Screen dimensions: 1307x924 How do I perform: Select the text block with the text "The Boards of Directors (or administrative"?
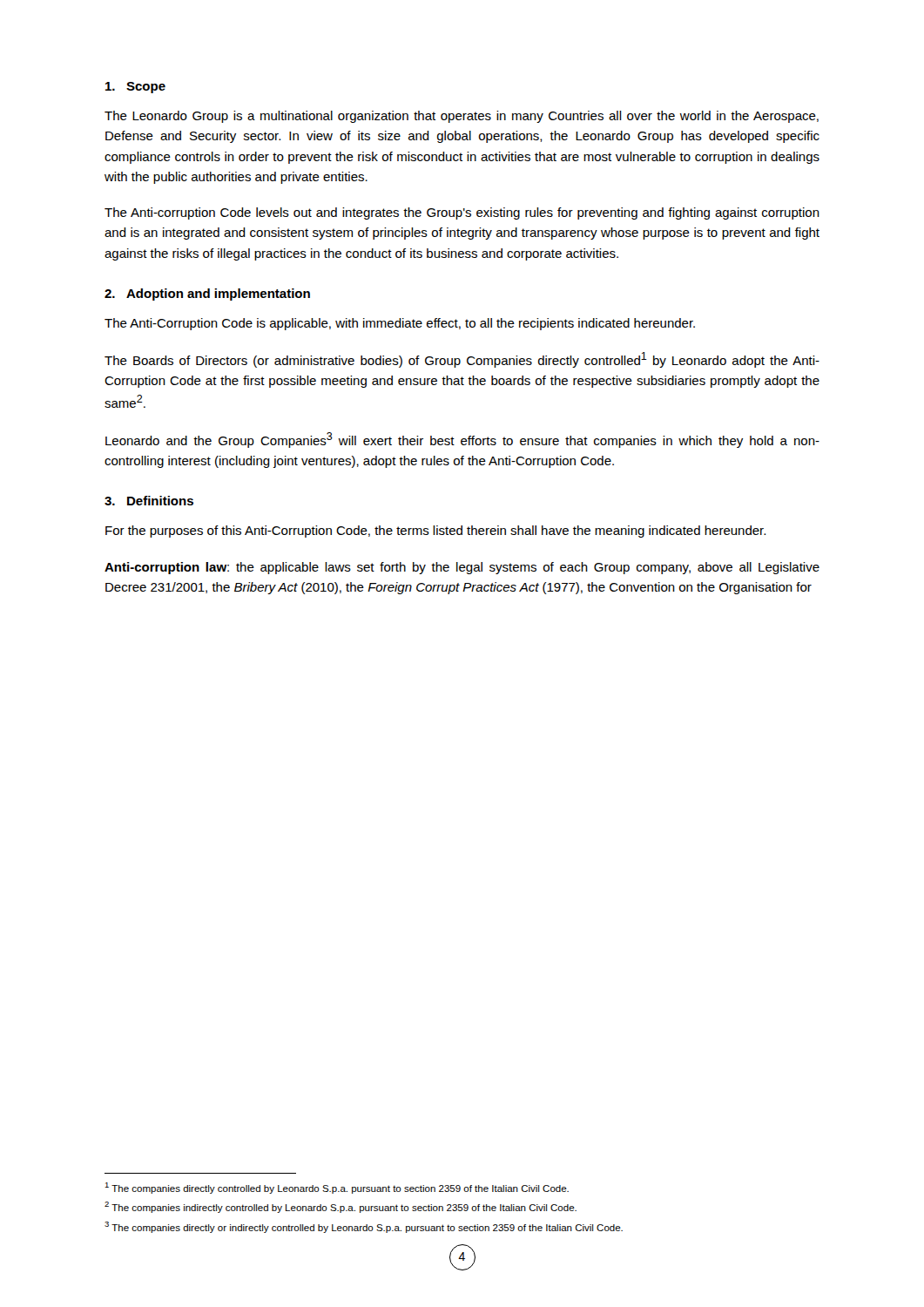click(x=462, y=380)
